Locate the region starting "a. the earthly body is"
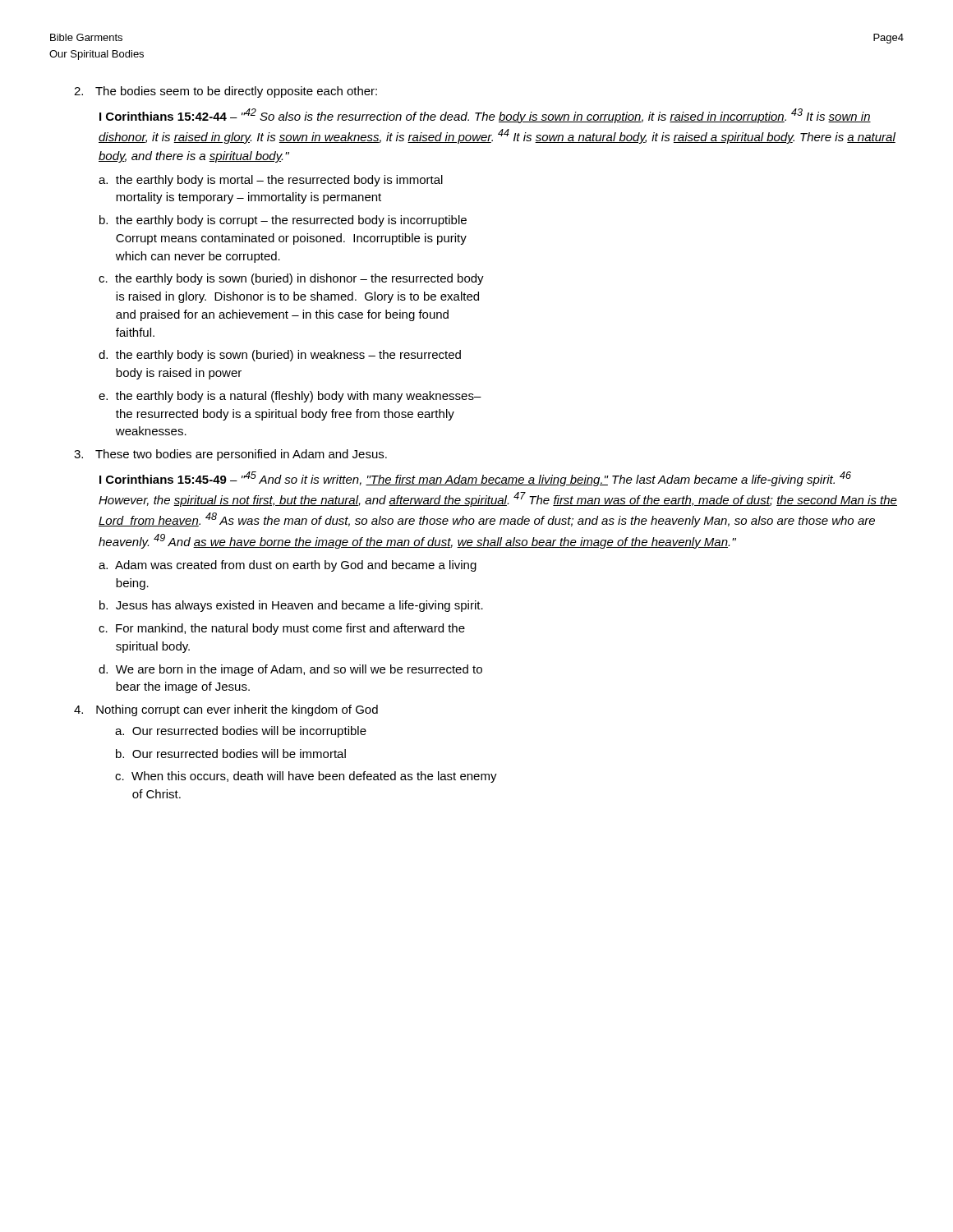This screenshot has width=953, height=1232. point(271,188)
